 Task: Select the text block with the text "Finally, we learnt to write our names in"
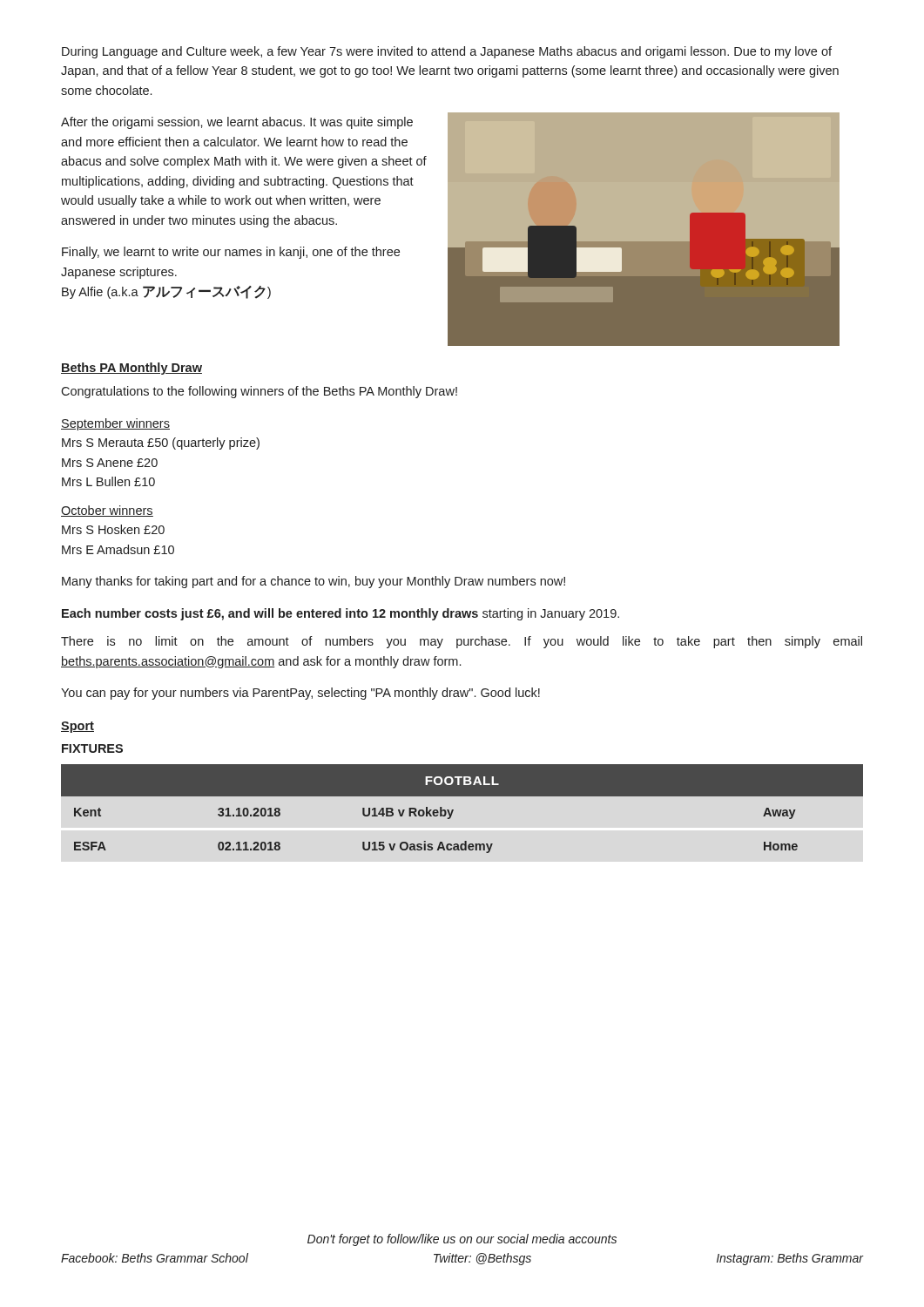tap(231, 253)
